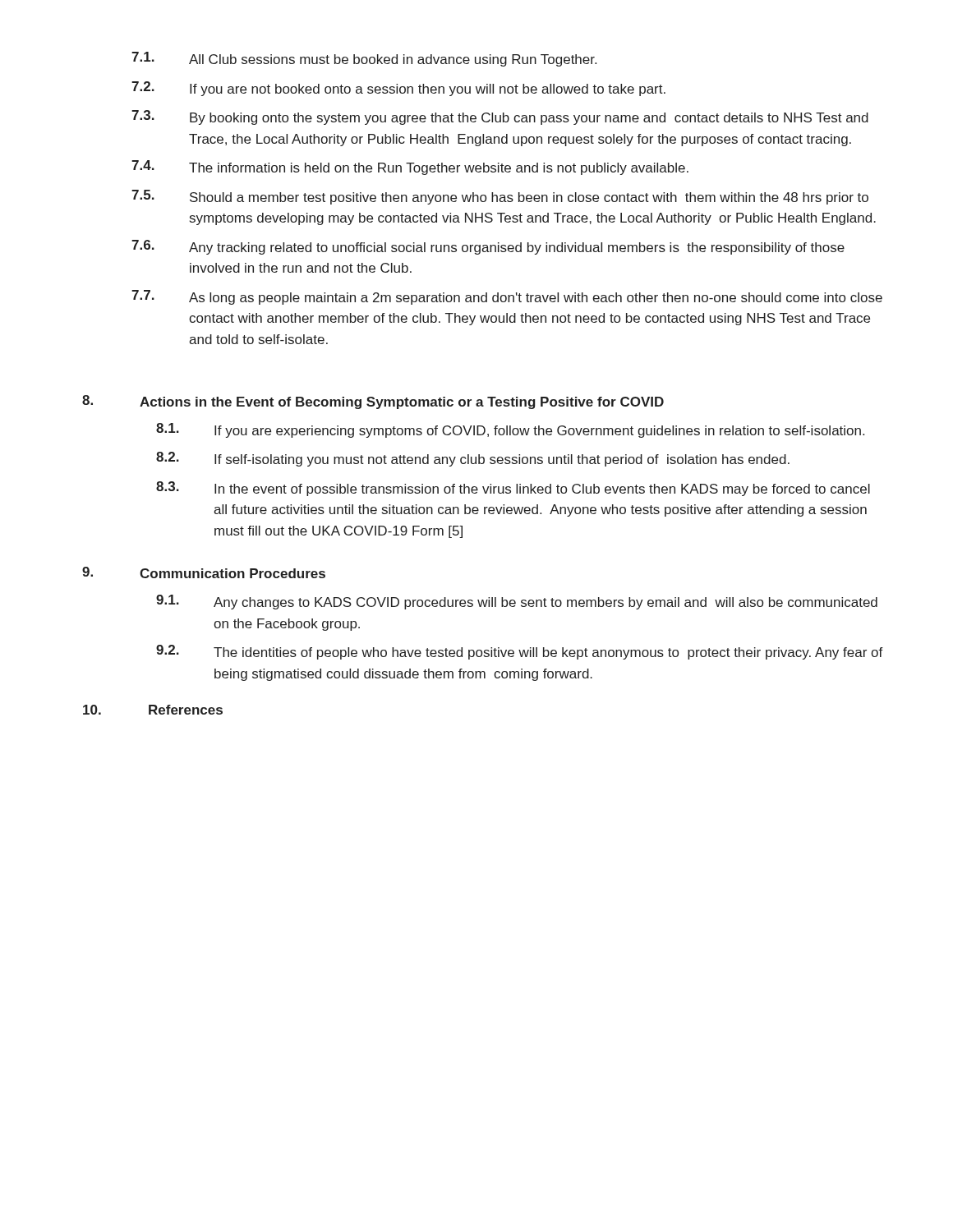Navigate to the region starting "7.4. The information"
The width and height of the screenshot is (953, 1232).
tap(476, 168)
